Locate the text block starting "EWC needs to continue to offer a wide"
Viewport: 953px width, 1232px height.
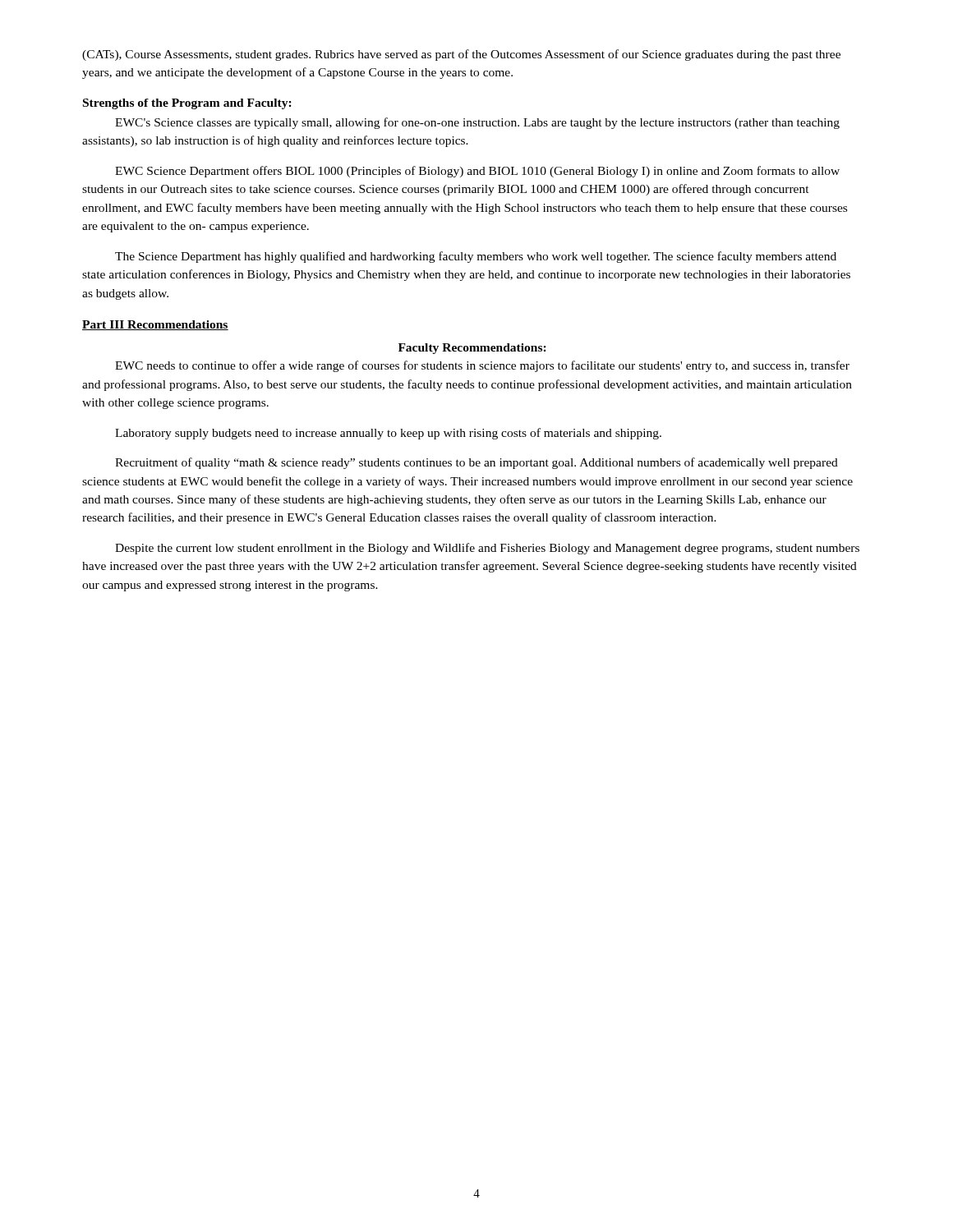click(472, 384)
